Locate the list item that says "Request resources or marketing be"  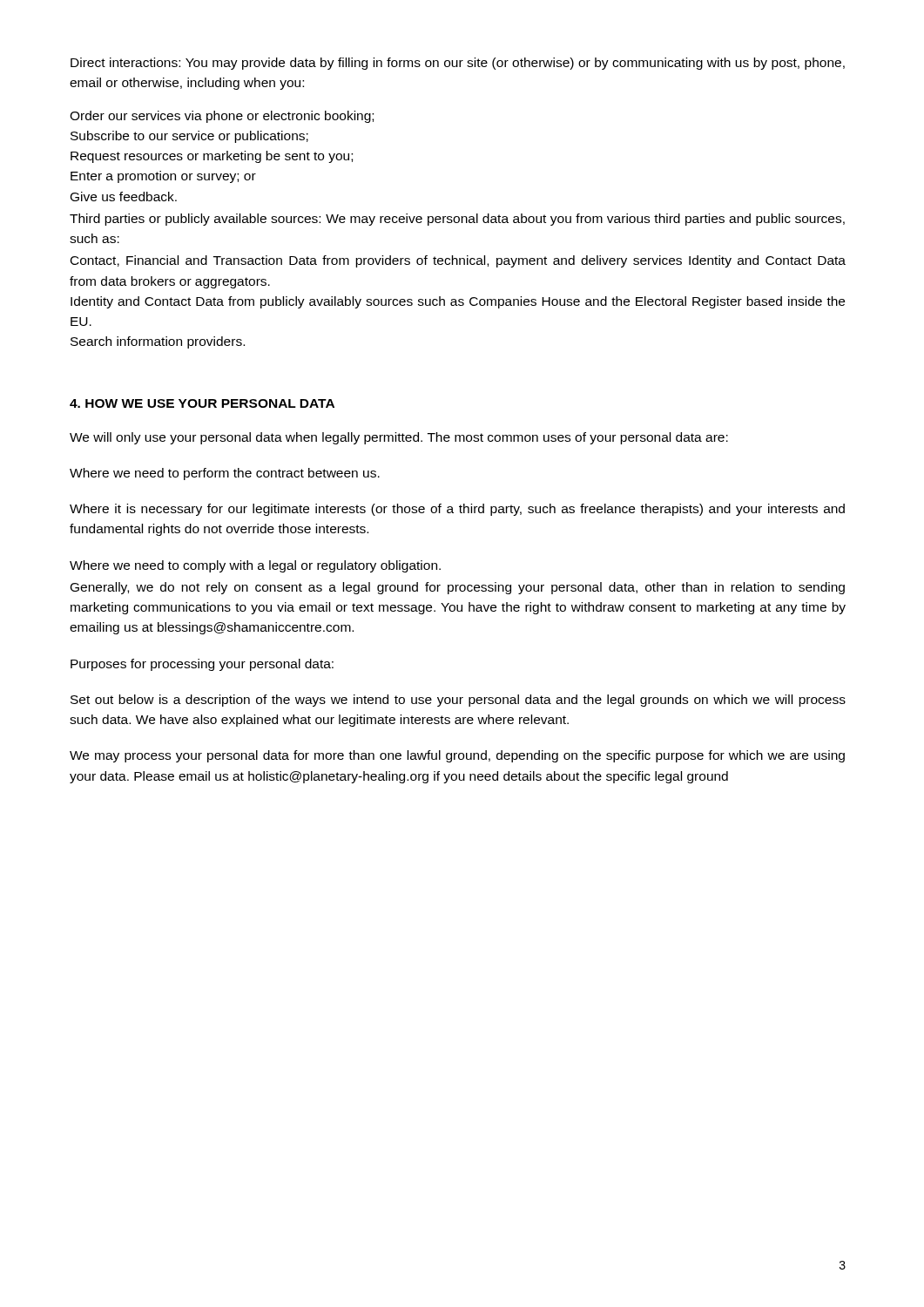(x=212, y=156)
